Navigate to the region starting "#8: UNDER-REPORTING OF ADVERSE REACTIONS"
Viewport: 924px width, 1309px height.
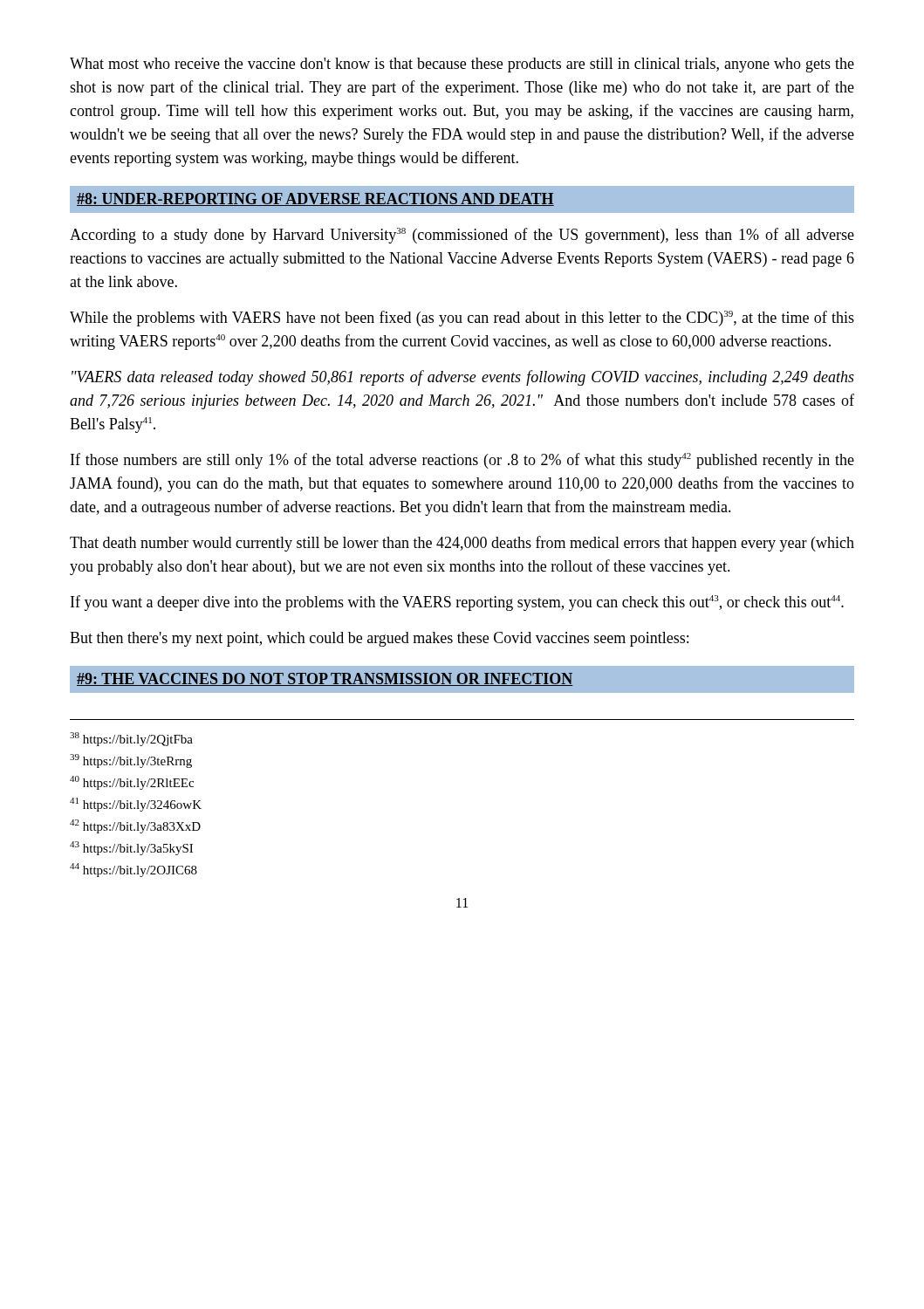[x=462, y=199]
